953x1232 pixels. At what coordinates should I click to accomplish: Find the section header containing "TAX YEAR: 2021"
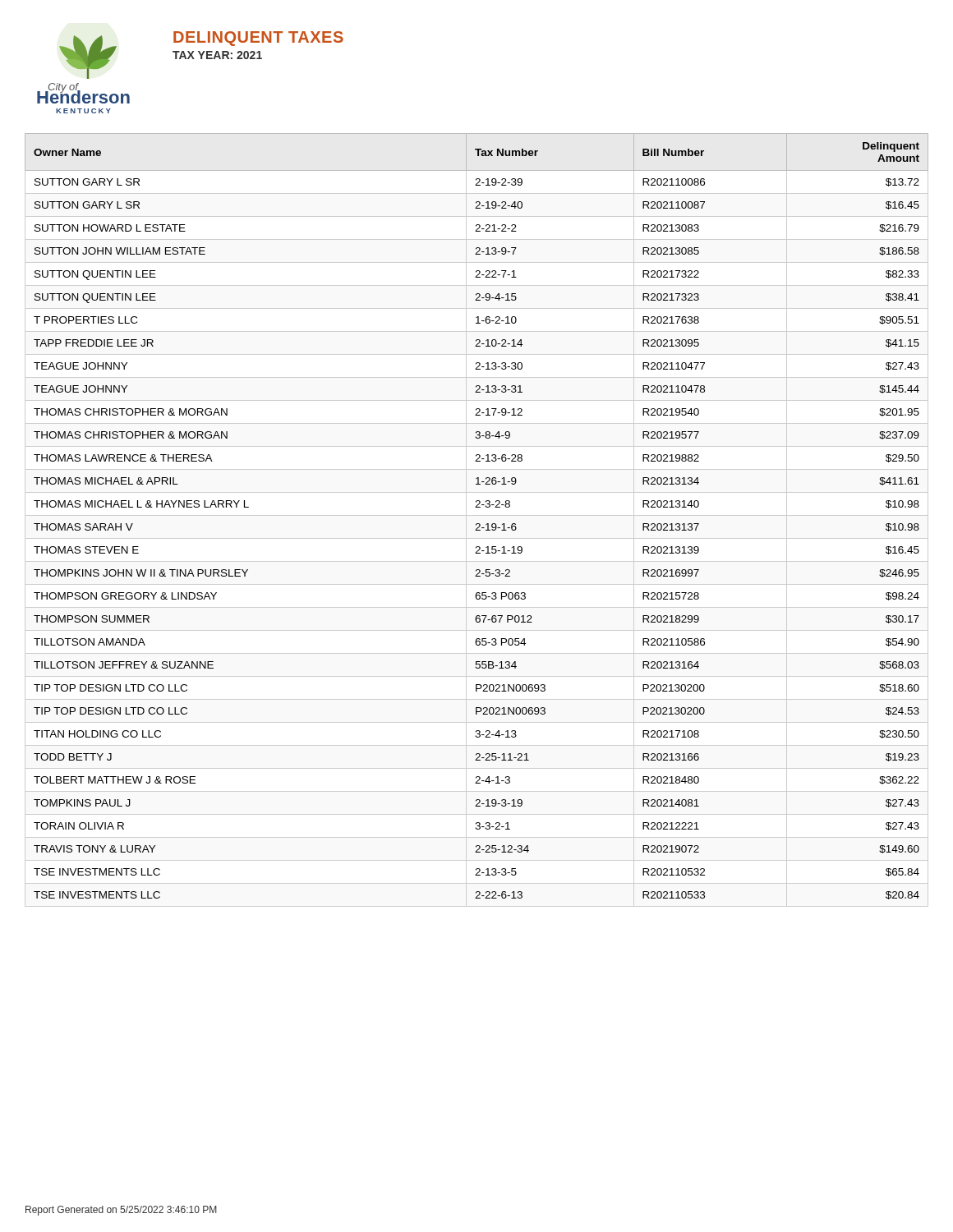click(217, 55)
